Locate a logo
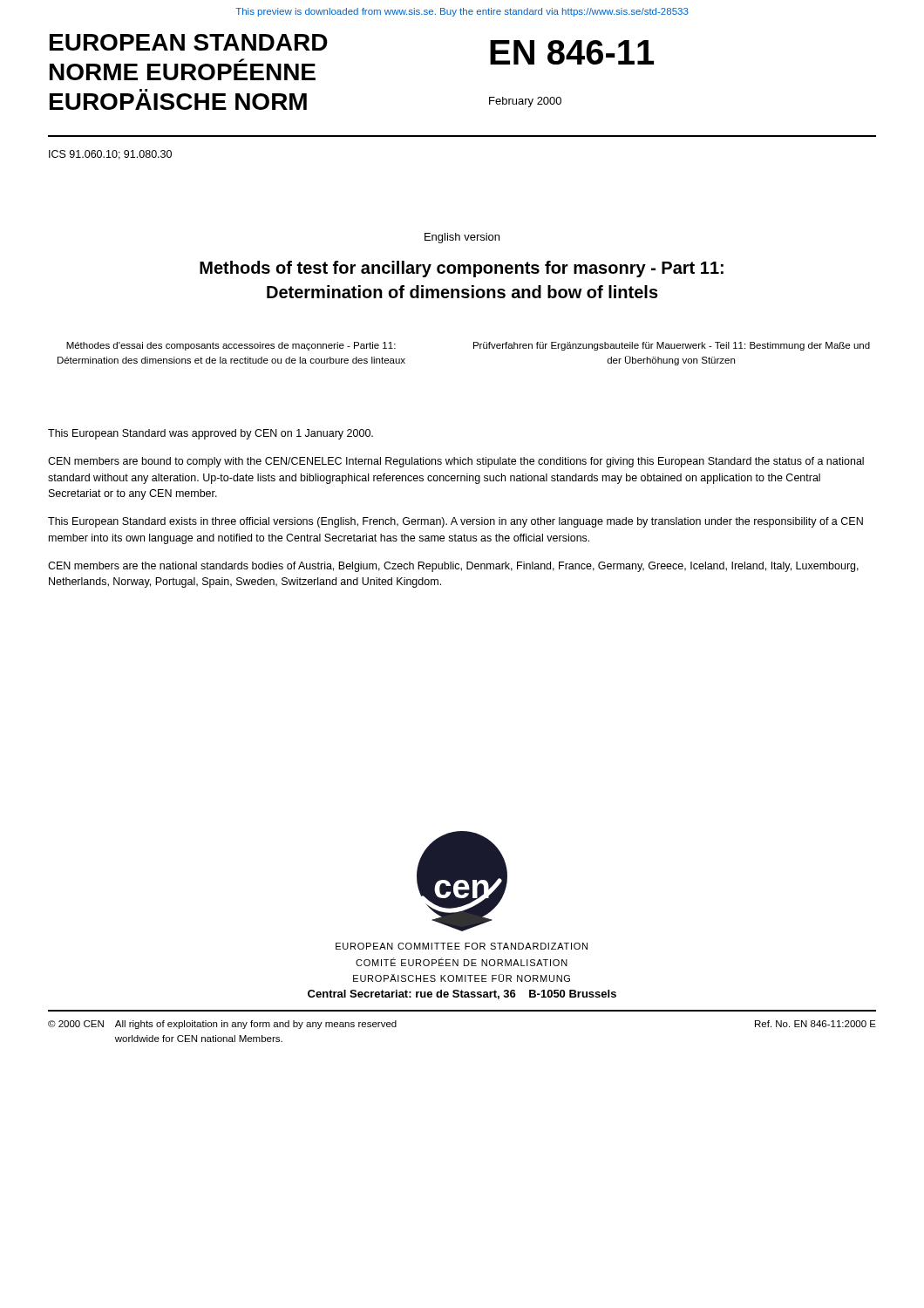Viewport: 924px width, 1308px height. pyautogui.click(x=462, y=881)
